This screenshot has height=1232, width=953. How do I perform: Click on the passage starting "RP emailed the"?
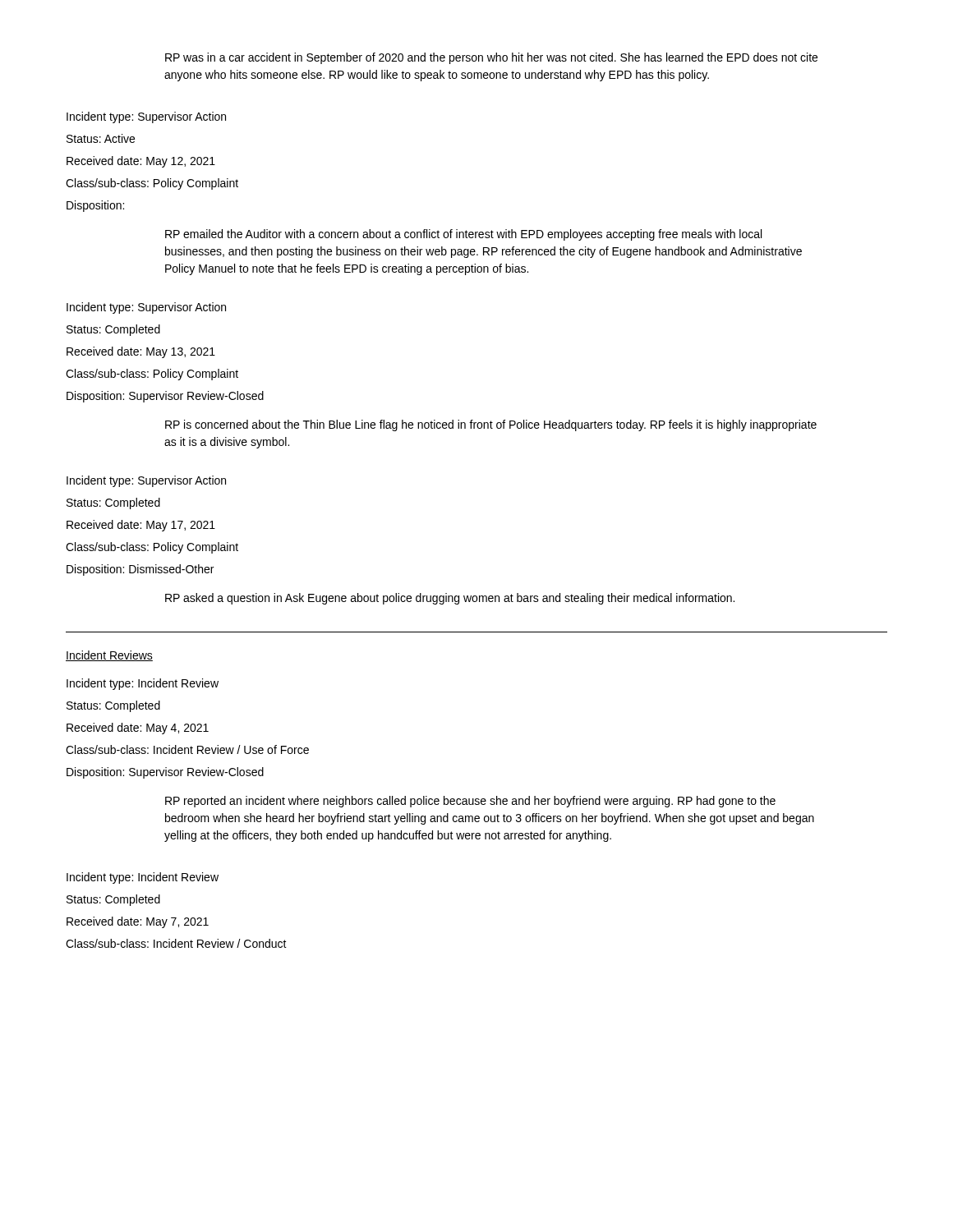493,252
